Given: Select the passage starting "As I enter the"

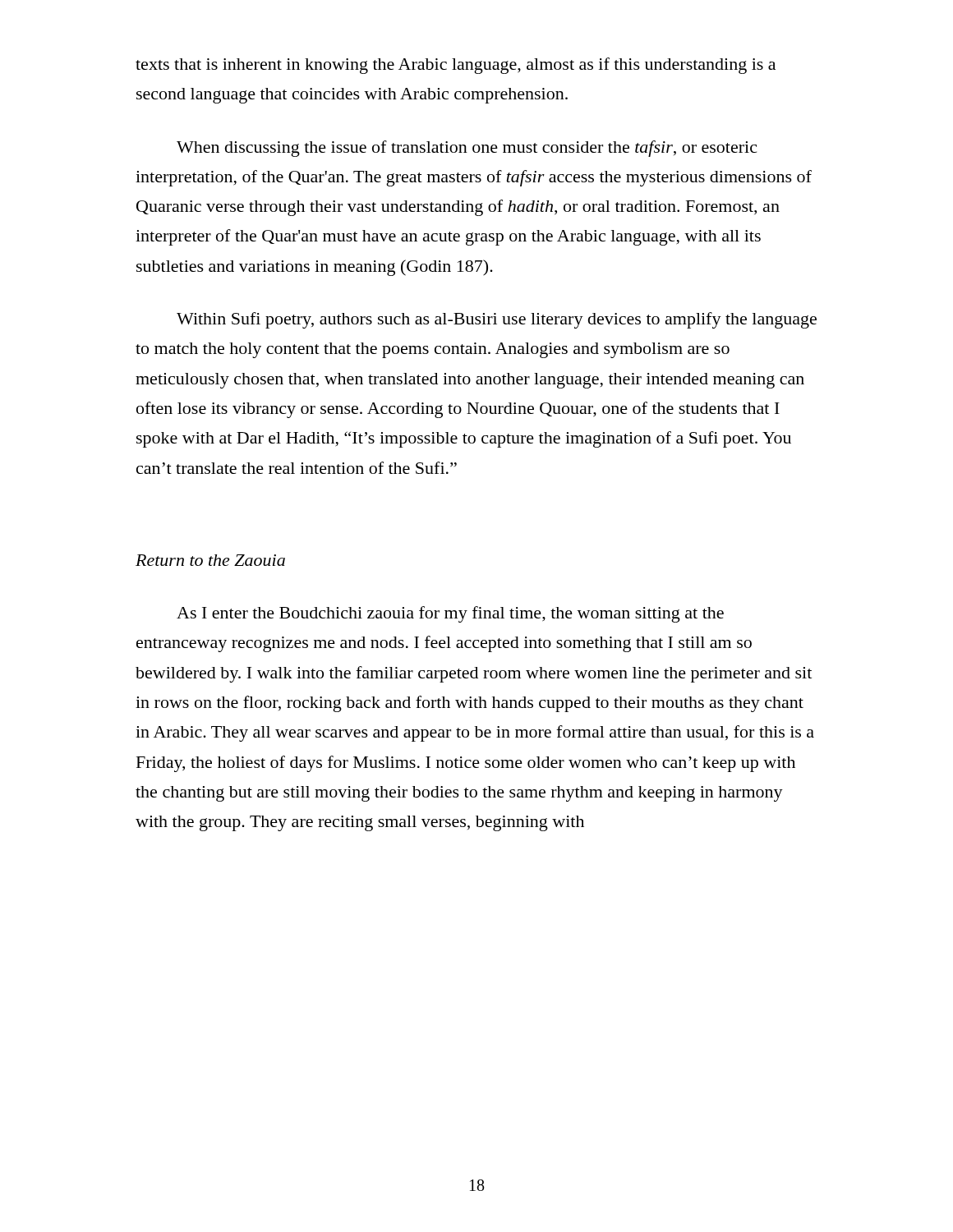Looking at the screenshot, I should point(476,717).
